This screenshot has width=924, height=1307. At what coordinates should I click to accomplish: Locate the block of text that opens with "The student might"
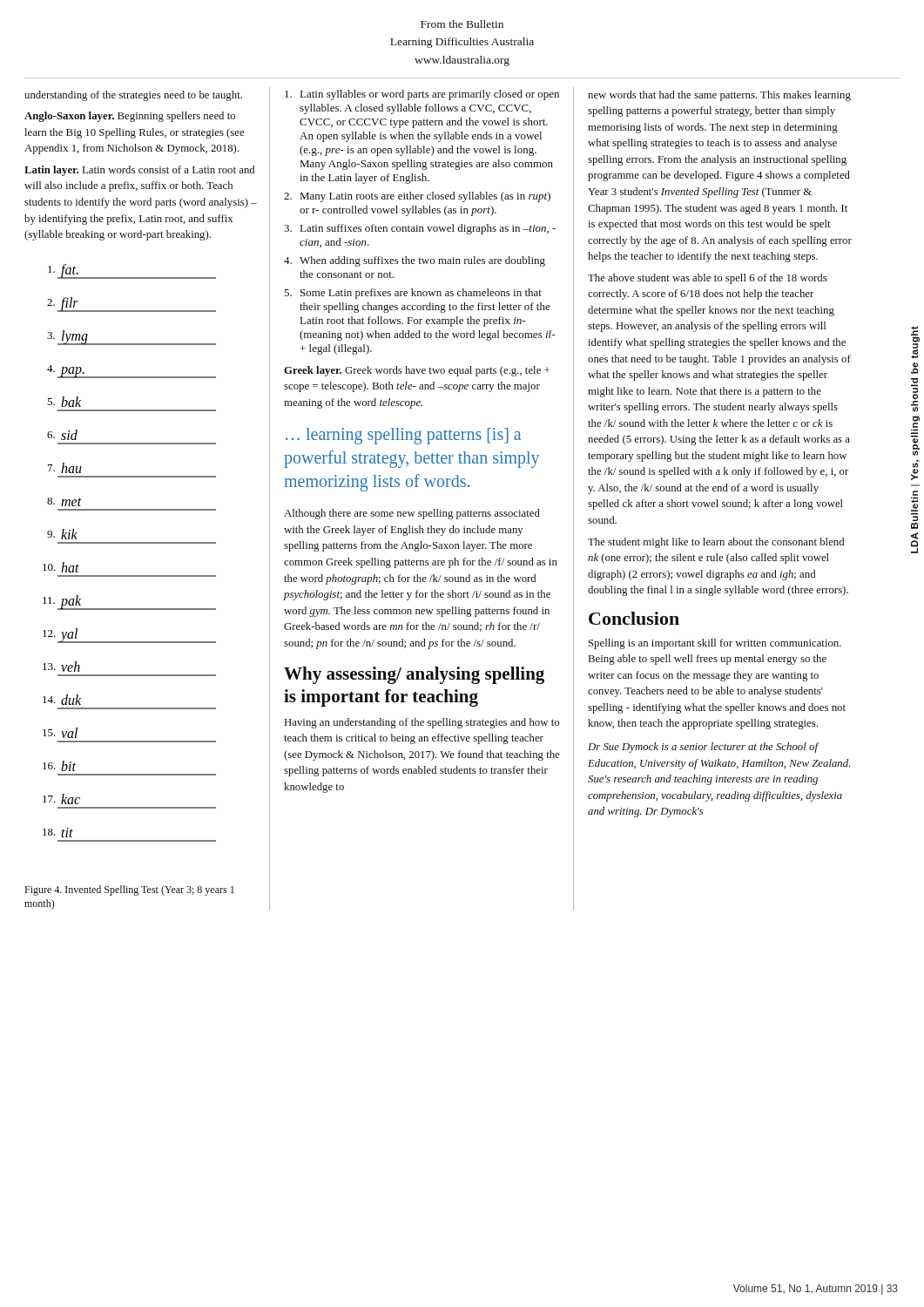click(720, 566)
